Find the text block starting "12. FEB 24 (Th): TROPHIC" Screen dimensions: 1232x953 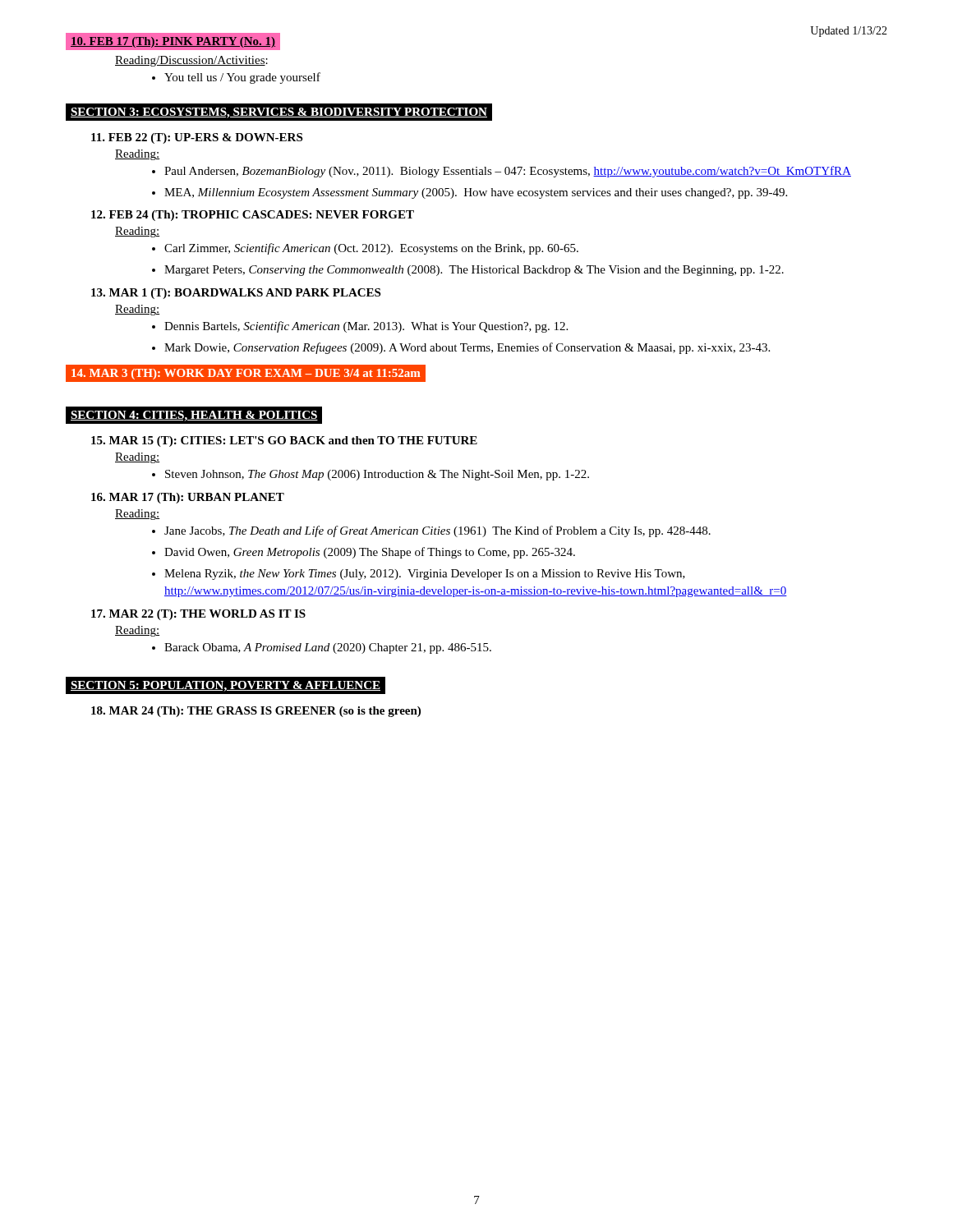pyautogui.click(x=476, y=244)
